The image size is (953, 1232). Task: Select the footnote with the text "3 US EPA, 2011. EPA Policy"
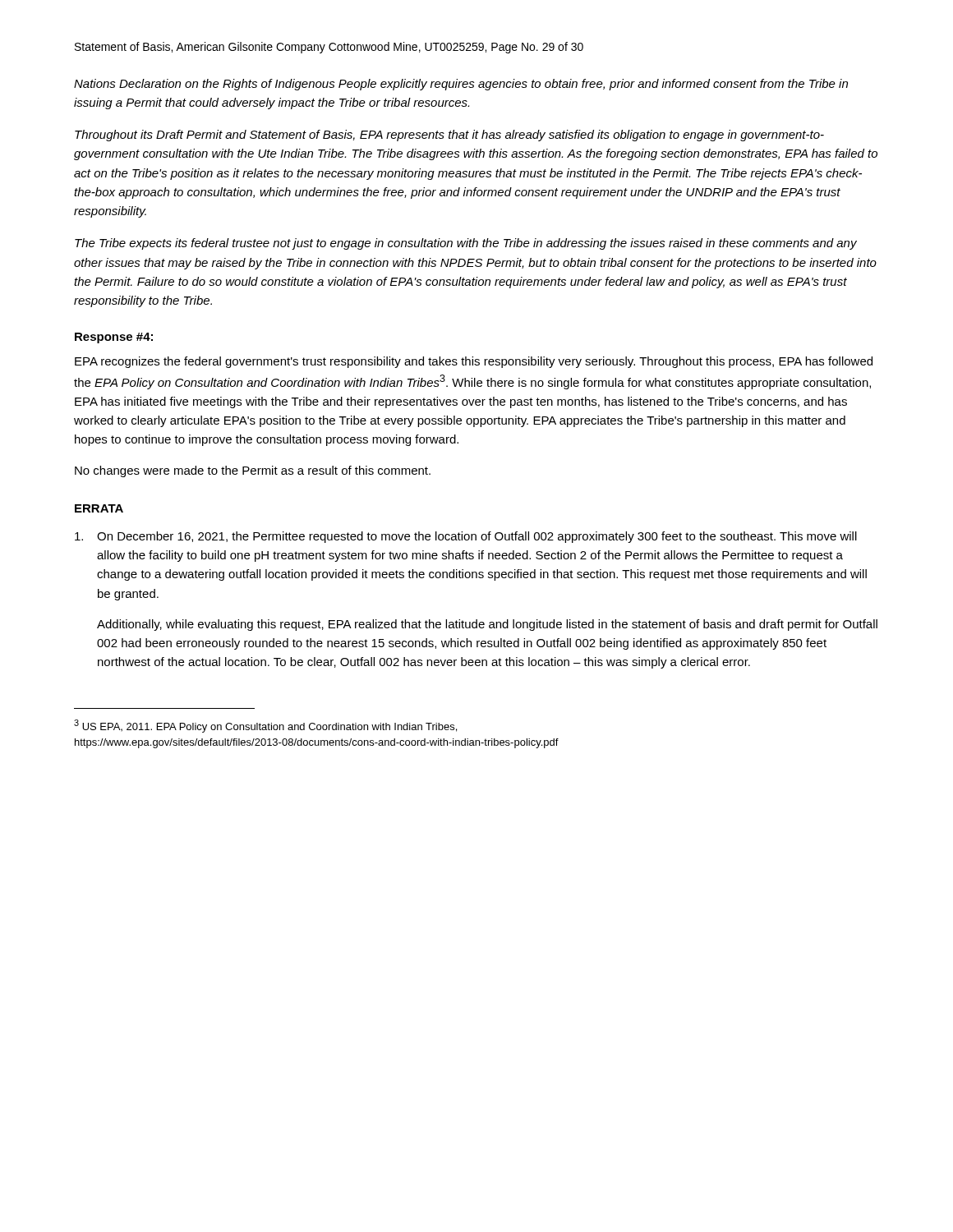point(476,729)
